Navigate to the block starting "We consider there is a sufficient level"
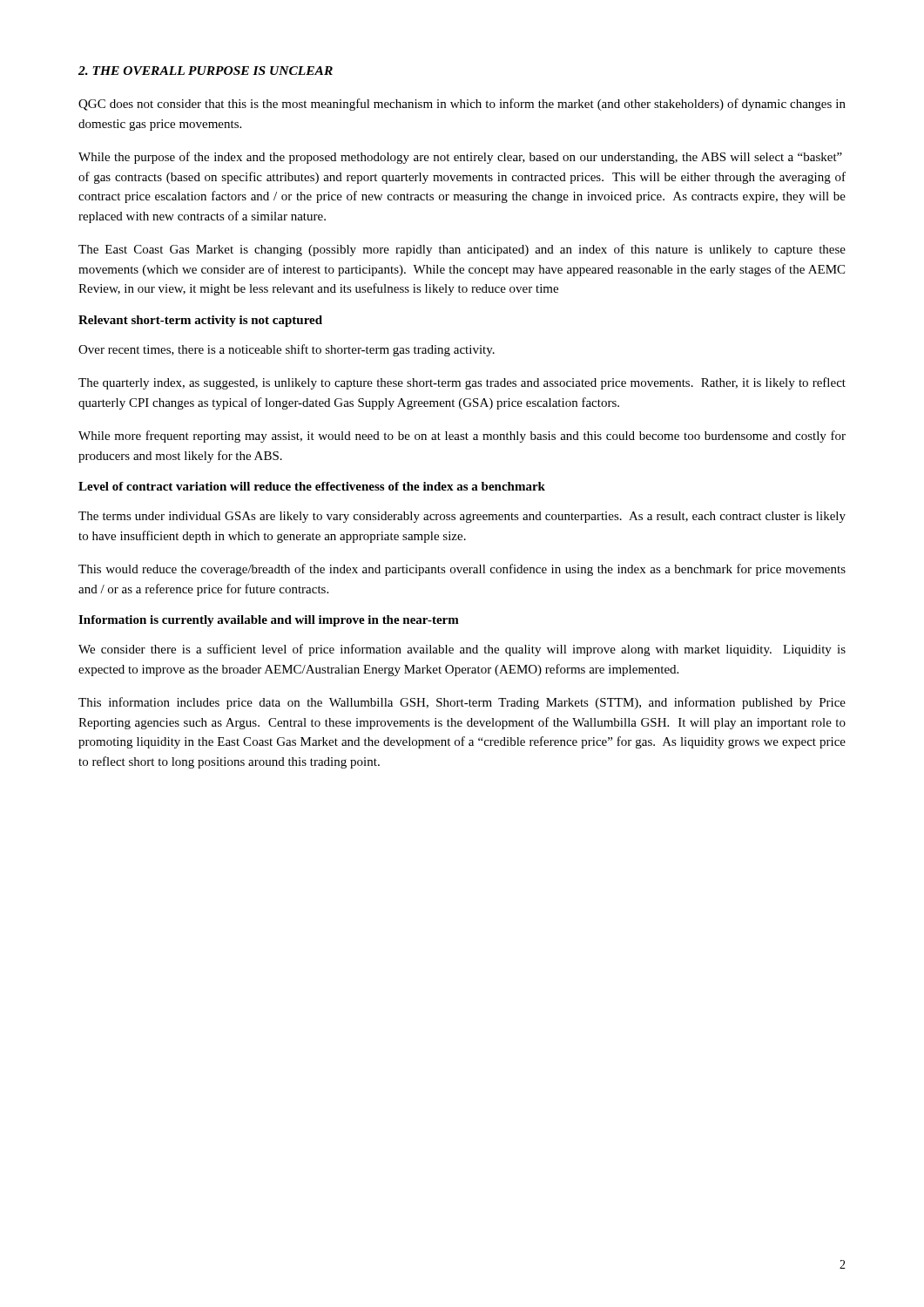Screen dimensions: 1307x924 (x=462, y=659)
